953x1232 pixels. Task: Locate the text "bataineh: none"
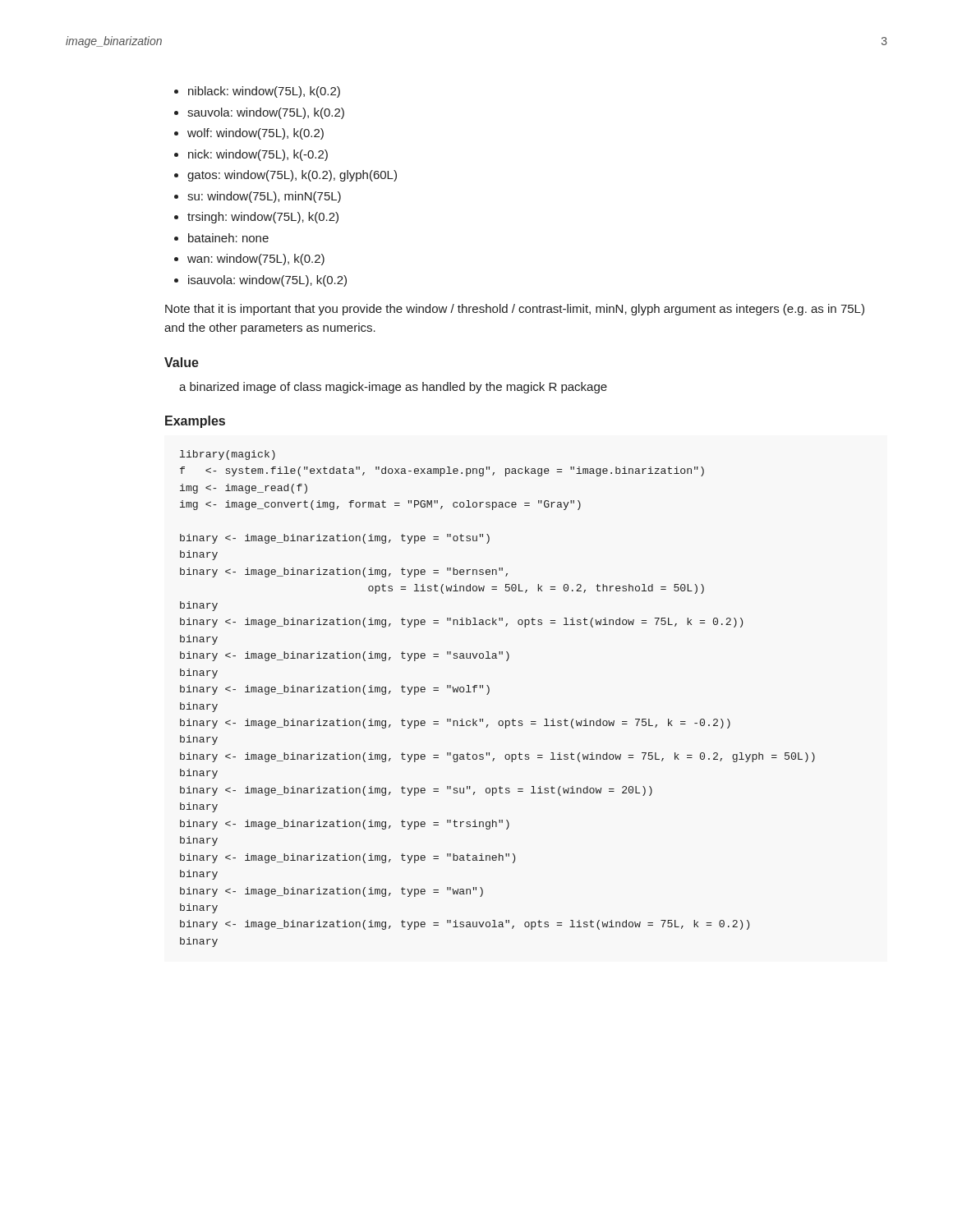(x=228, y=237)
